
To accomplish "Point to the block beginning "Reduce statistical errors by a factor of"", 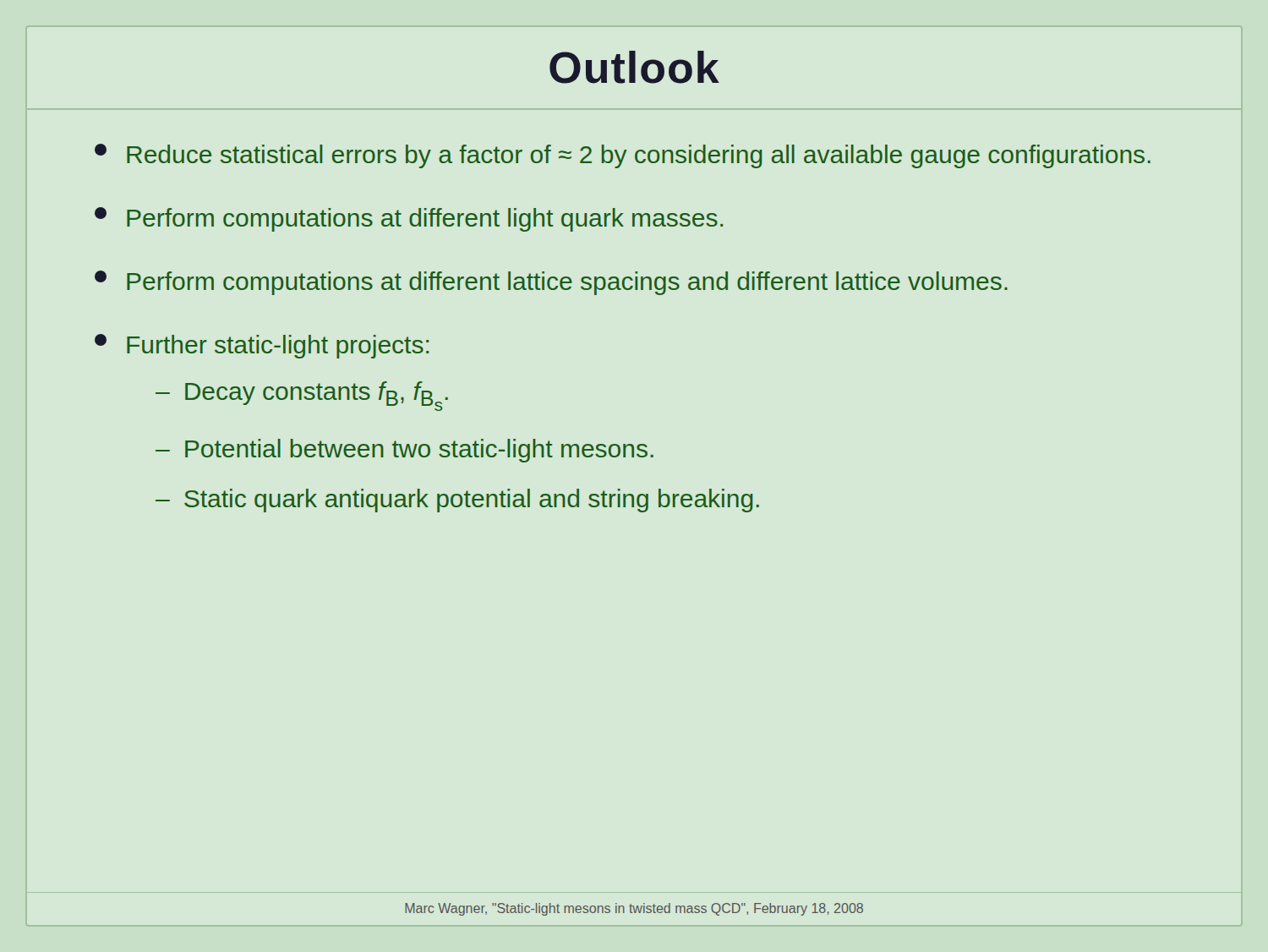I will (x=624, y=154).
